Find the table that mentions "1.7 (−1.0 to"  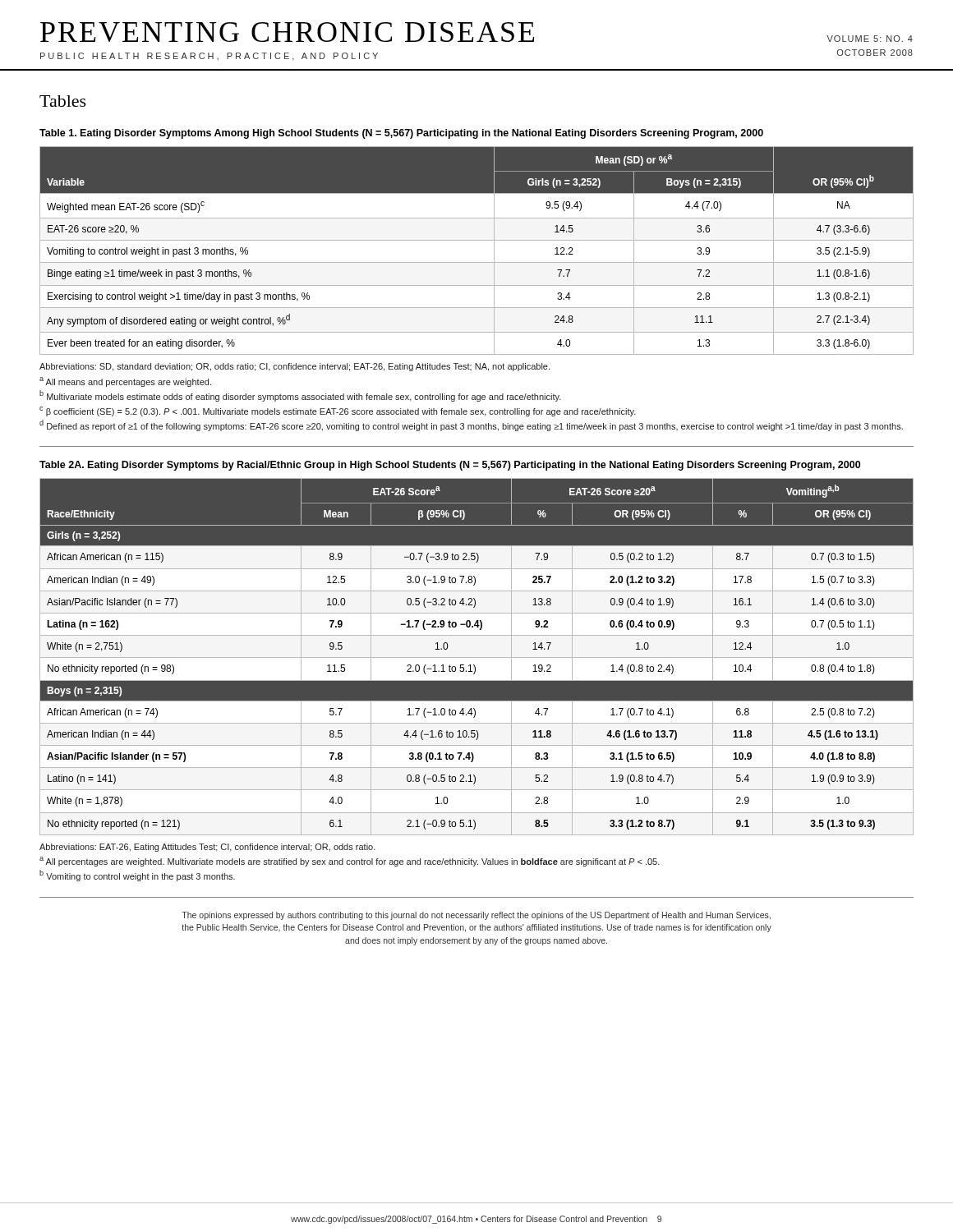pyautogui.click(x=476, y=657)
